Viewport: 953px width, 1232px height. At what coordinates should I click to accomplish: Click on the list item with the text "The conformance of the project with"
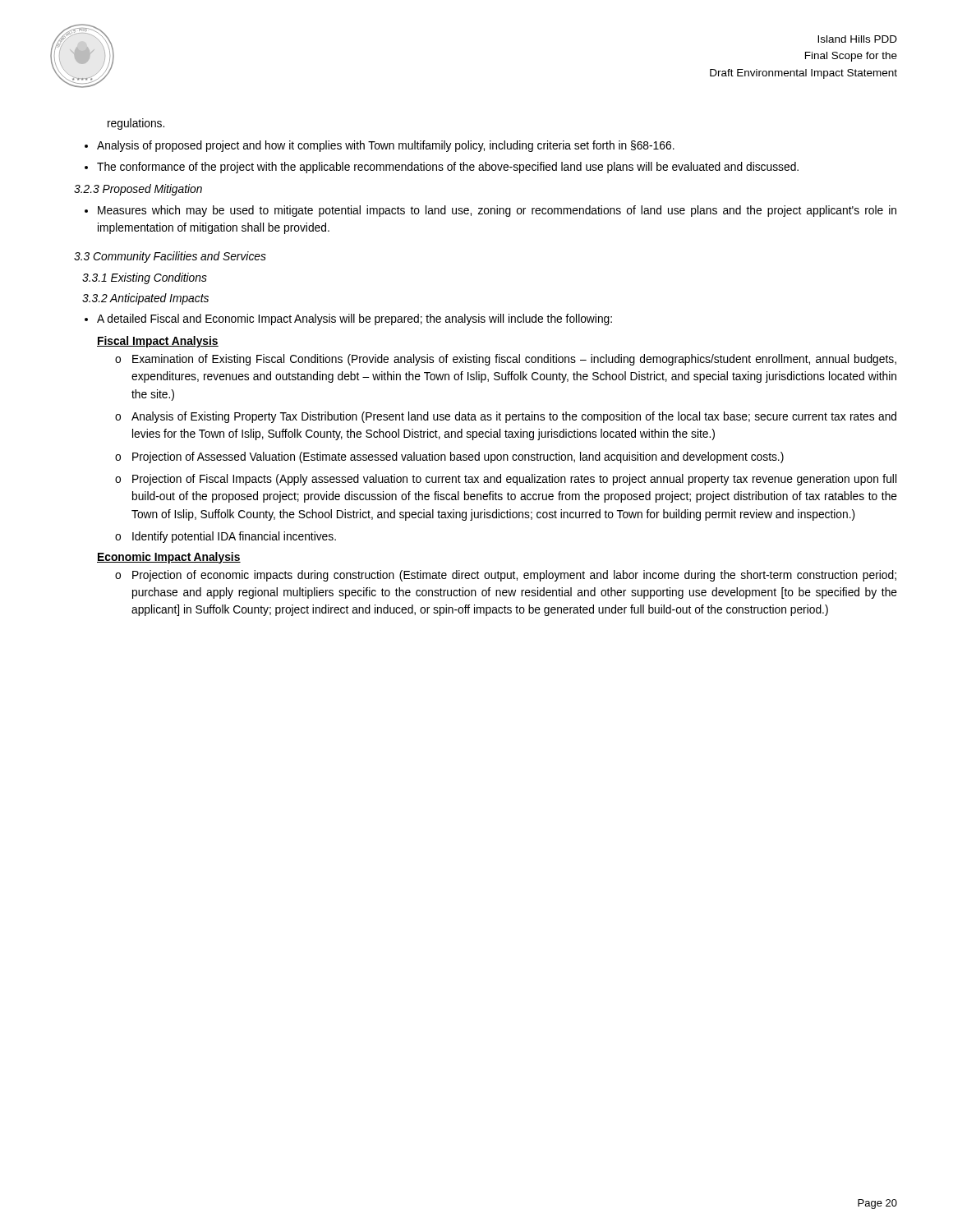(x=448, y=167)
